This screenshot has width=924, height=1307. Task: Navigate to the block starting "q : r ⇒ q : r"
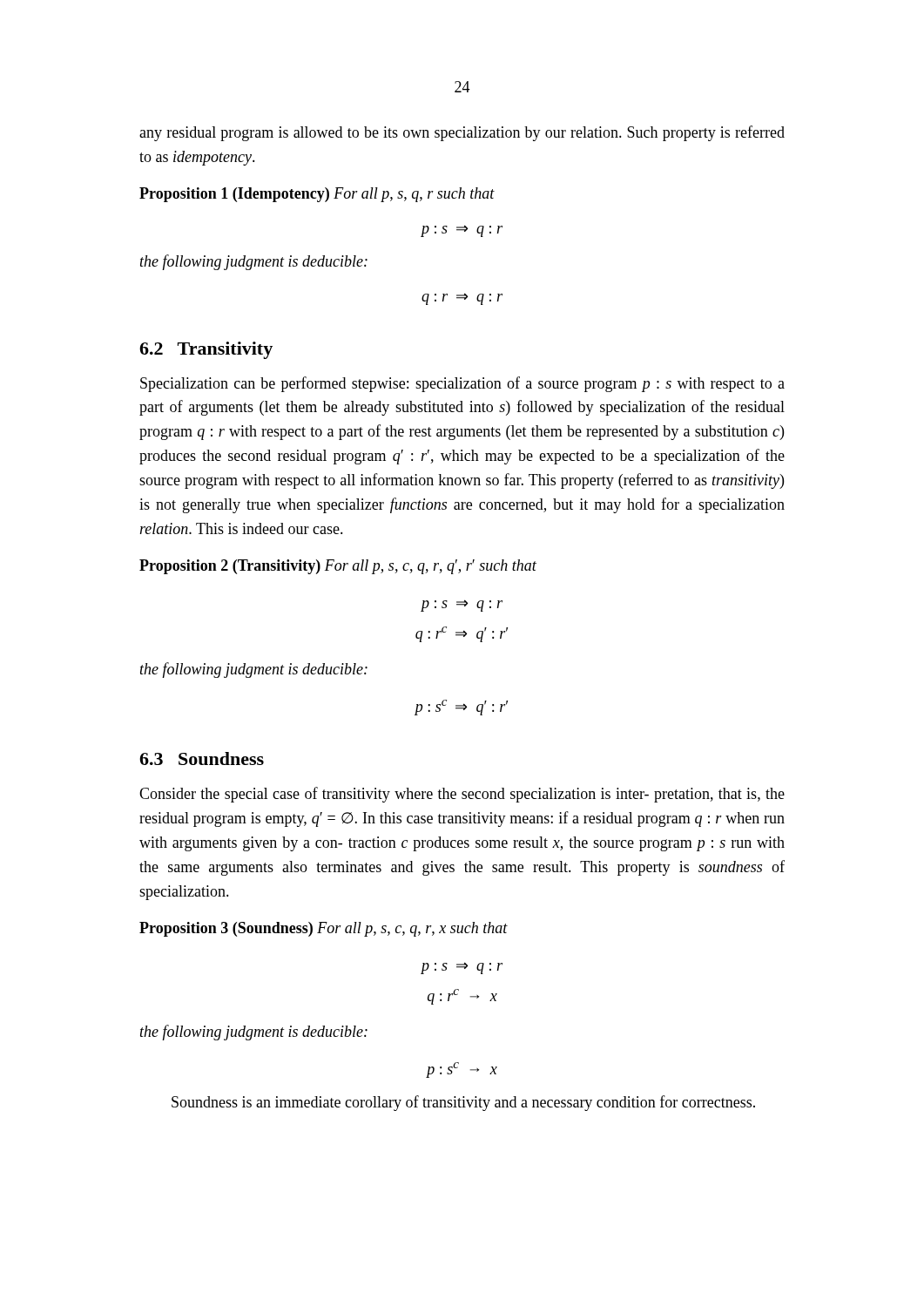pos(462,296)
